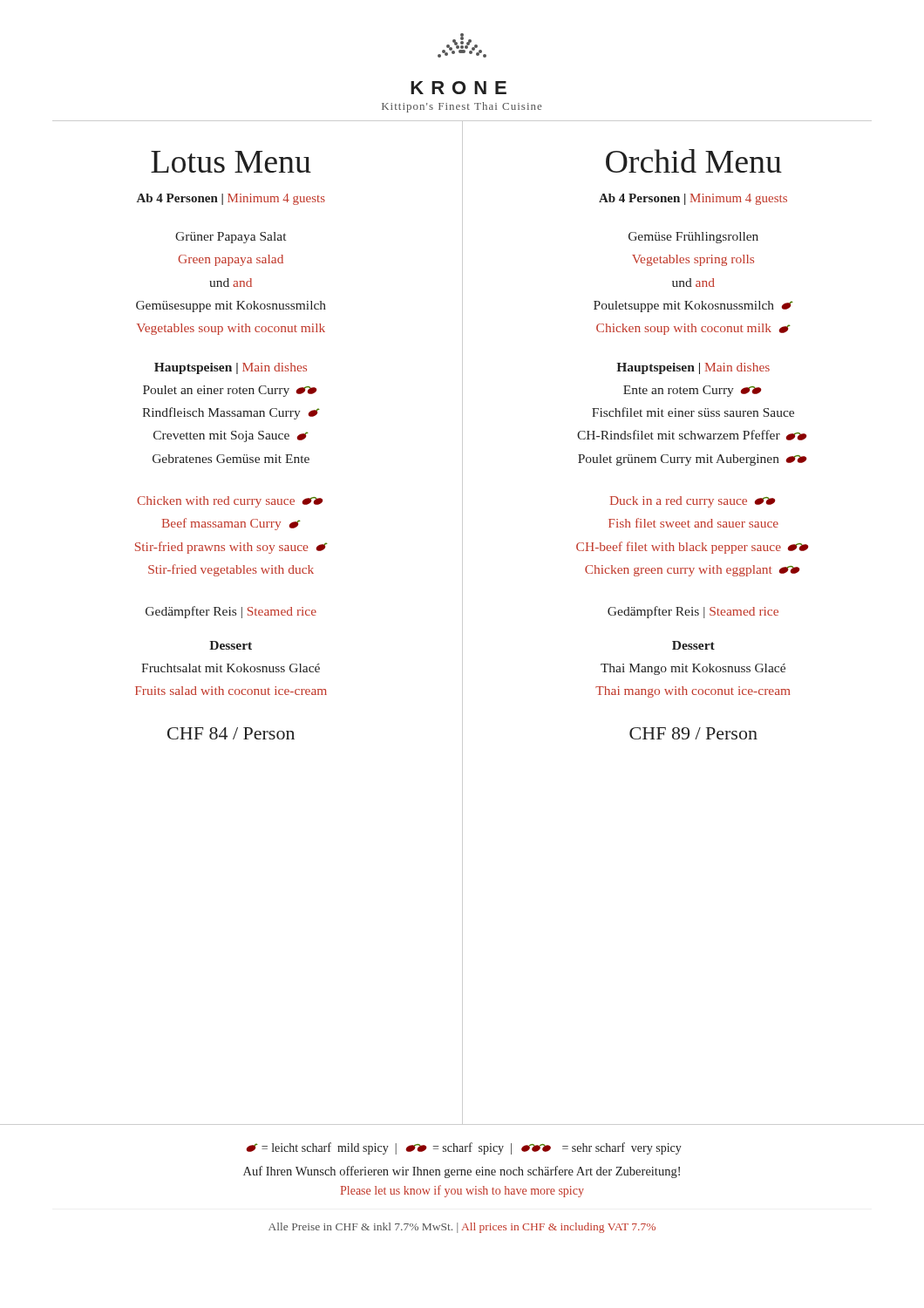
Task: Click on the text block that reads "CHF 84 /"
Action: point(231,733)
